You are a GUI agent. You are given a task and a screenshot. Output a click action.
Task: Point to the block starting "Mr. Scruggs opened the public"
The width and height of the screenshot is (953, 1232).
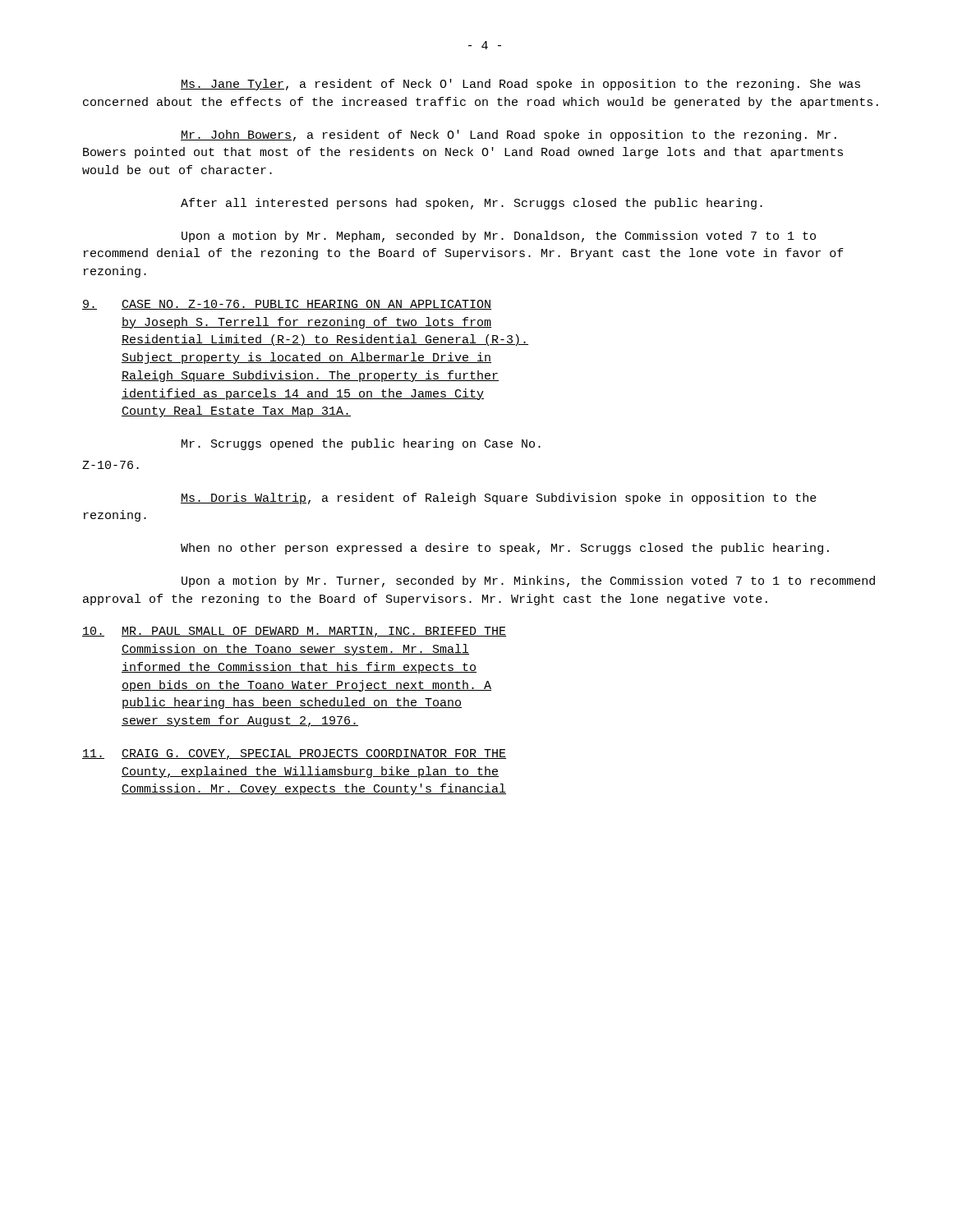(362, 445)
